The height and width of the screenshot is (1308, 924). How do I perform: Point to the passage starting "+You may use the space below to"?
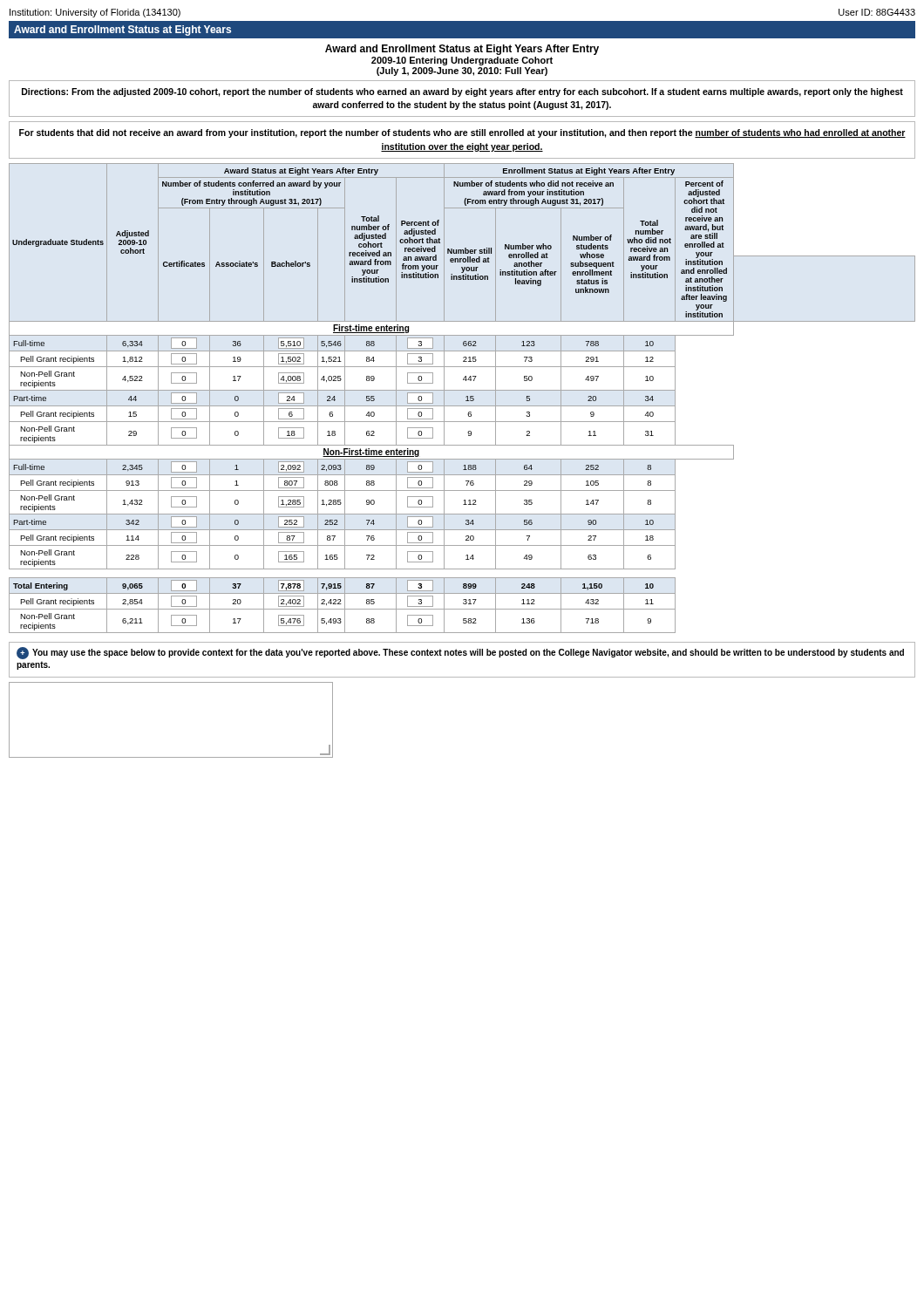[461, 658]
